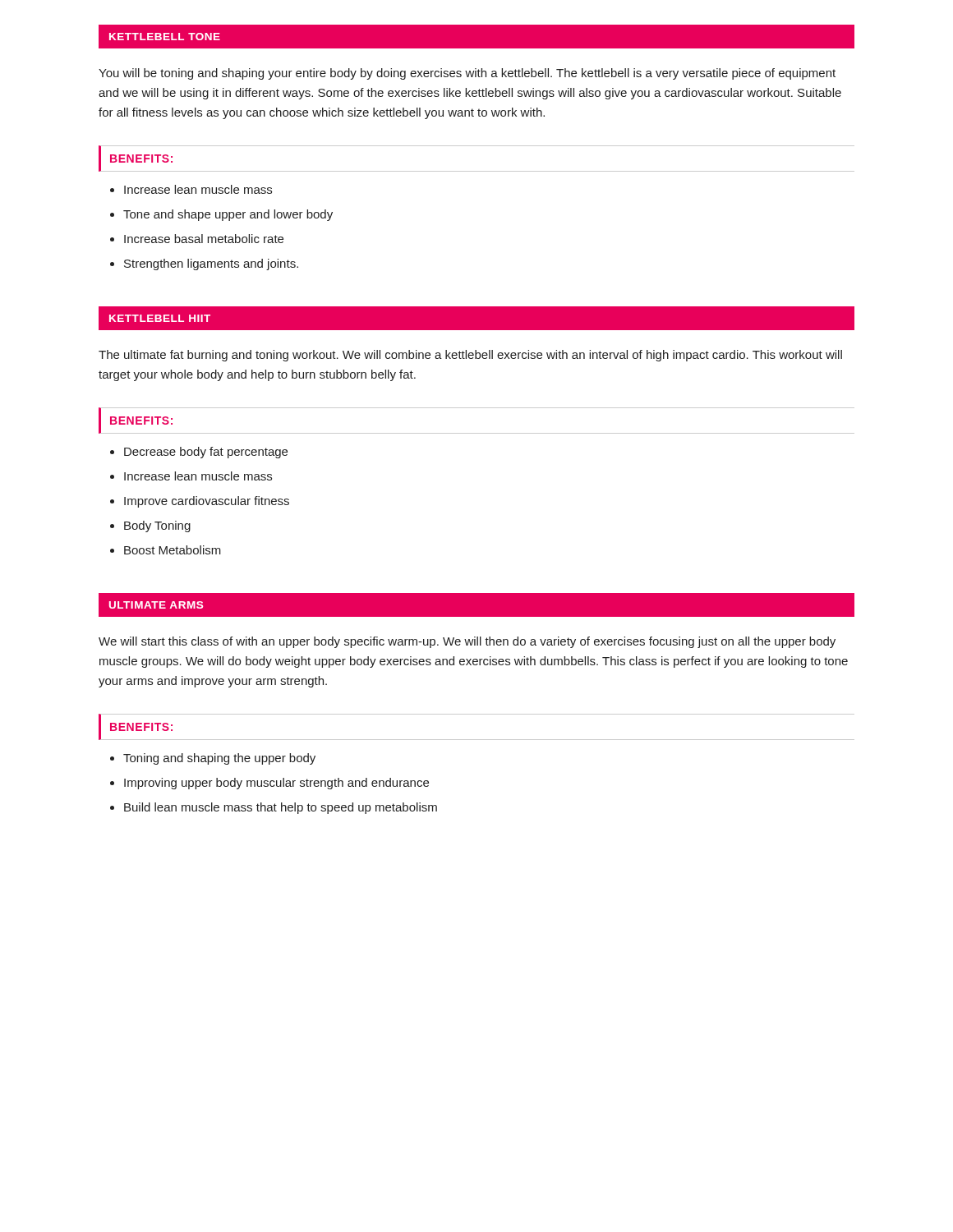Point to "KETTLEBELL HIIT"
Screen dimensions: 1232x953
coord(160,318)
